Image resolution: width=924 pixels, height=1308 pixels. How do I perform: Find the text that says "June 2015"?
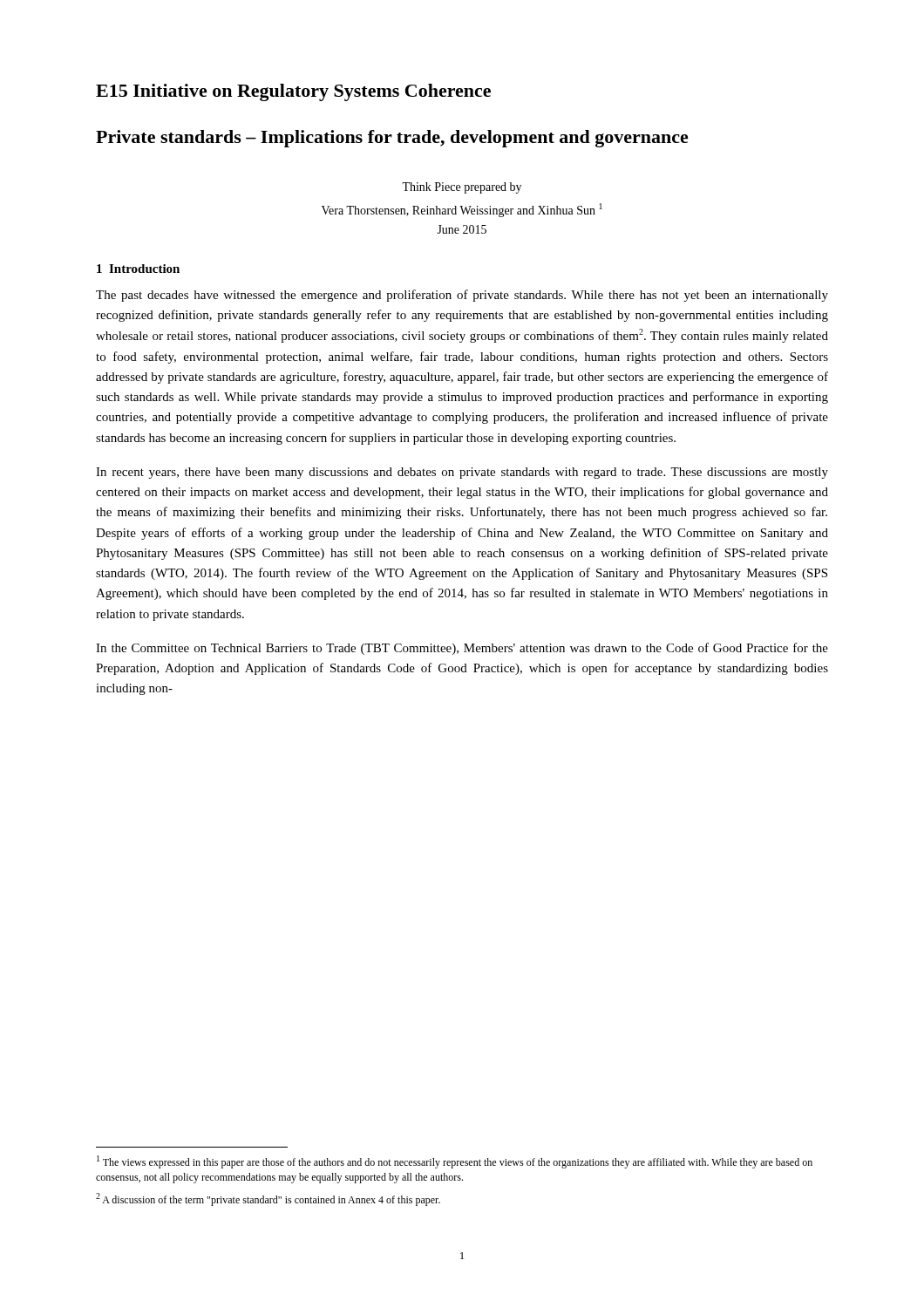(x=462, y=230)
